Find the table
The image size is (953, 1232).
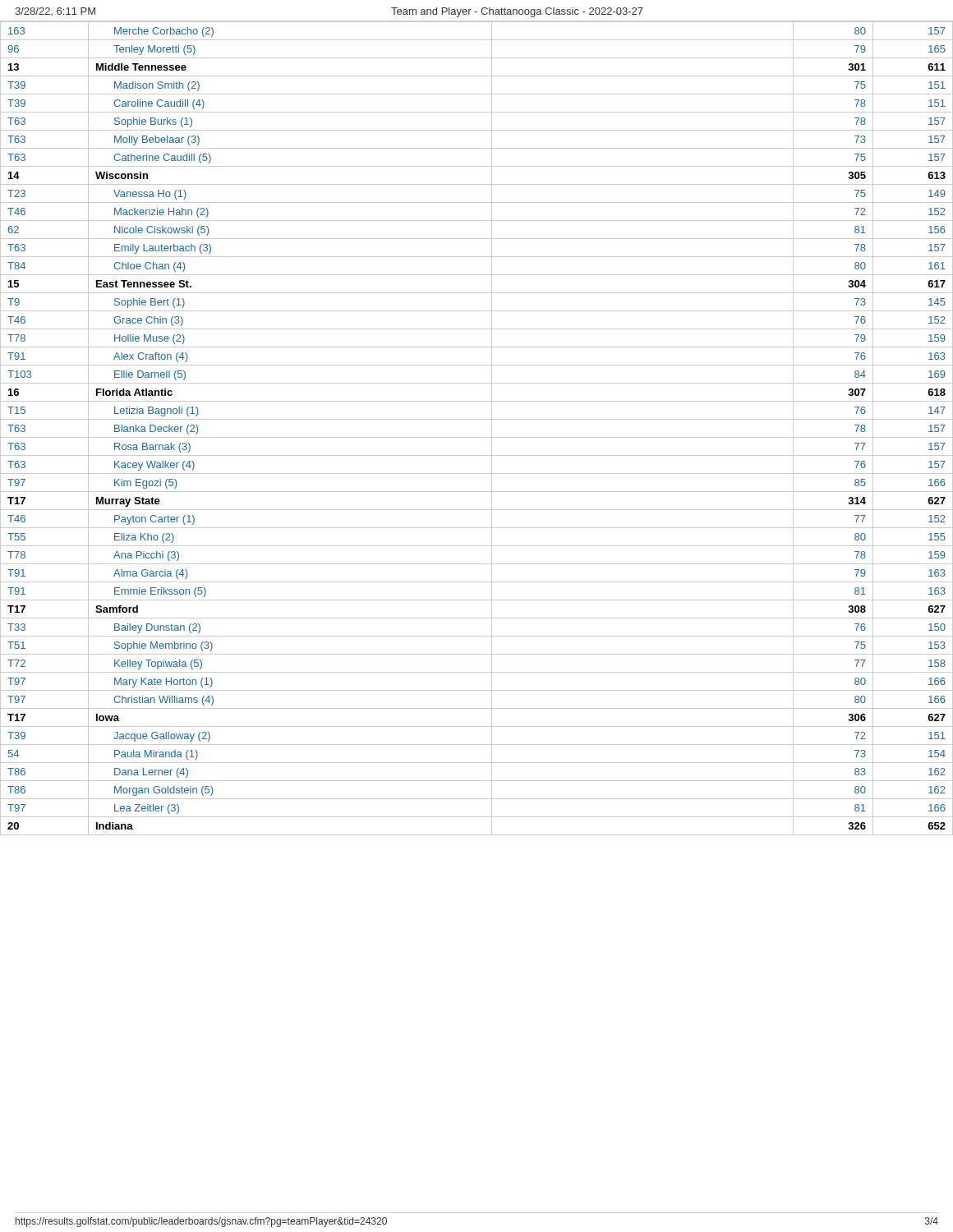pyautogui.click(x=476, y=428)
